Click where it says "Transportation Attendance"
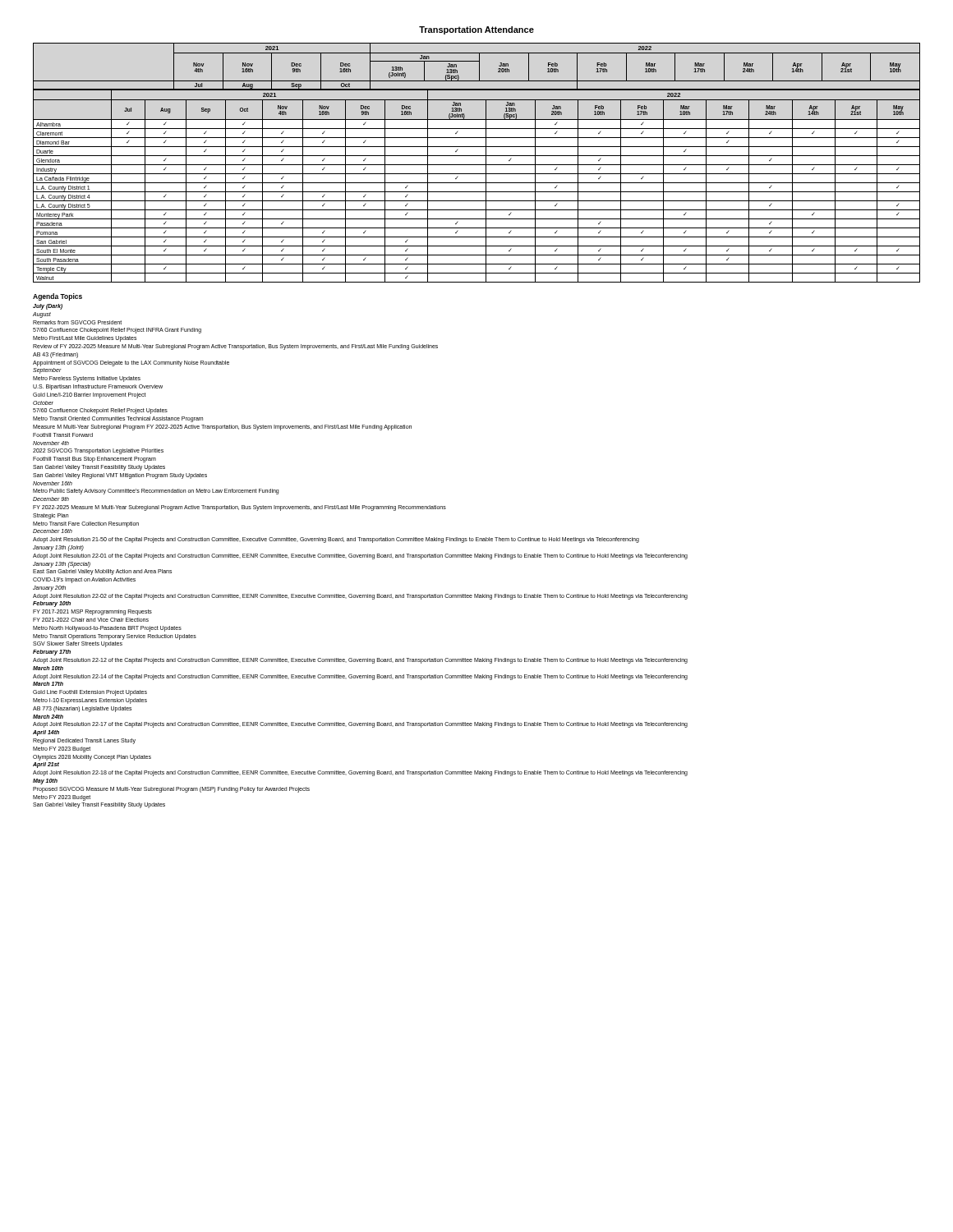953x1232 pixels. pos(476,30)
